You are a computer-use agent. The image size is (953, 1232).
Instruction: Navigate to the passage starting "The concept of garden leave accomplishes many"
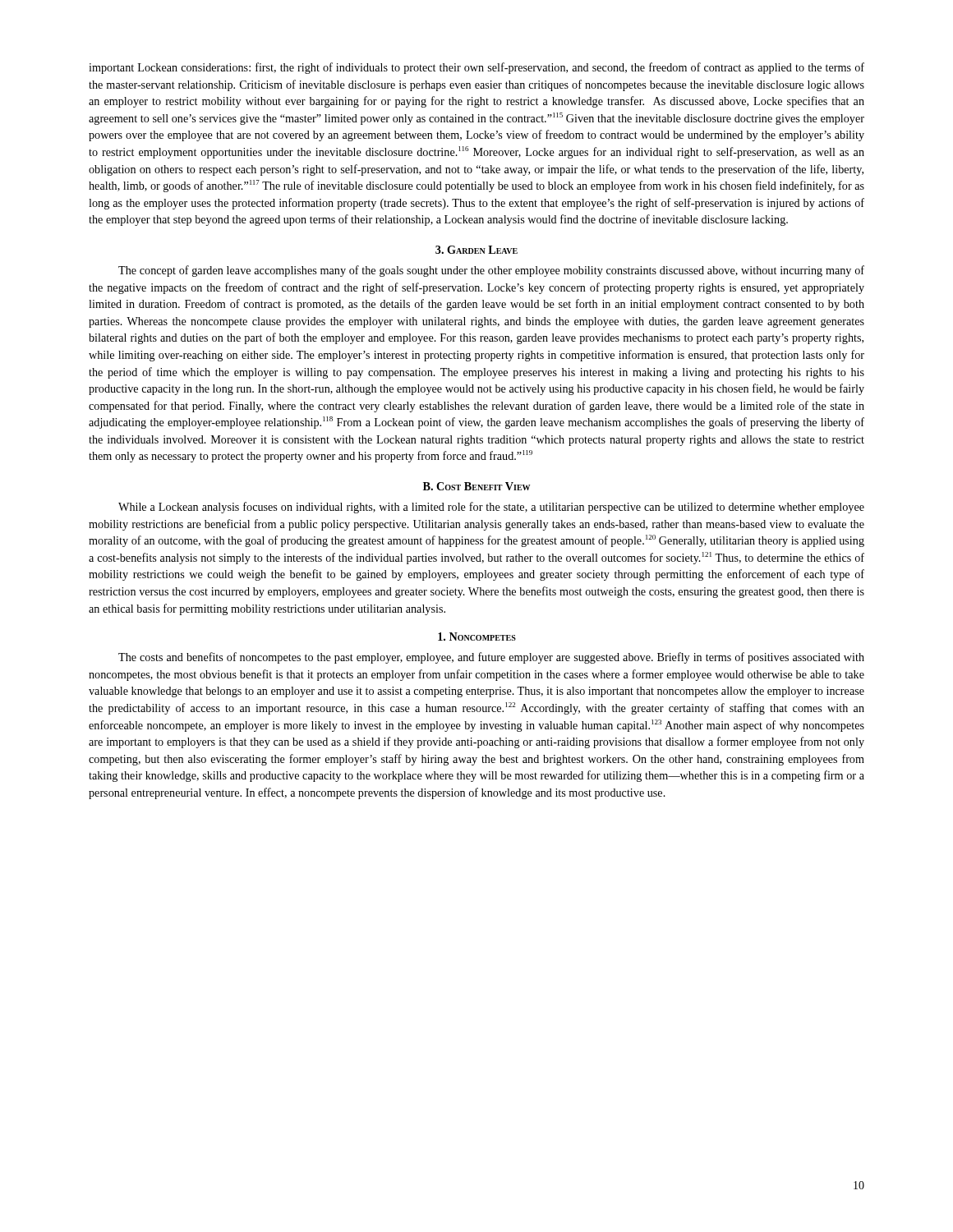[x=476, y=363]
